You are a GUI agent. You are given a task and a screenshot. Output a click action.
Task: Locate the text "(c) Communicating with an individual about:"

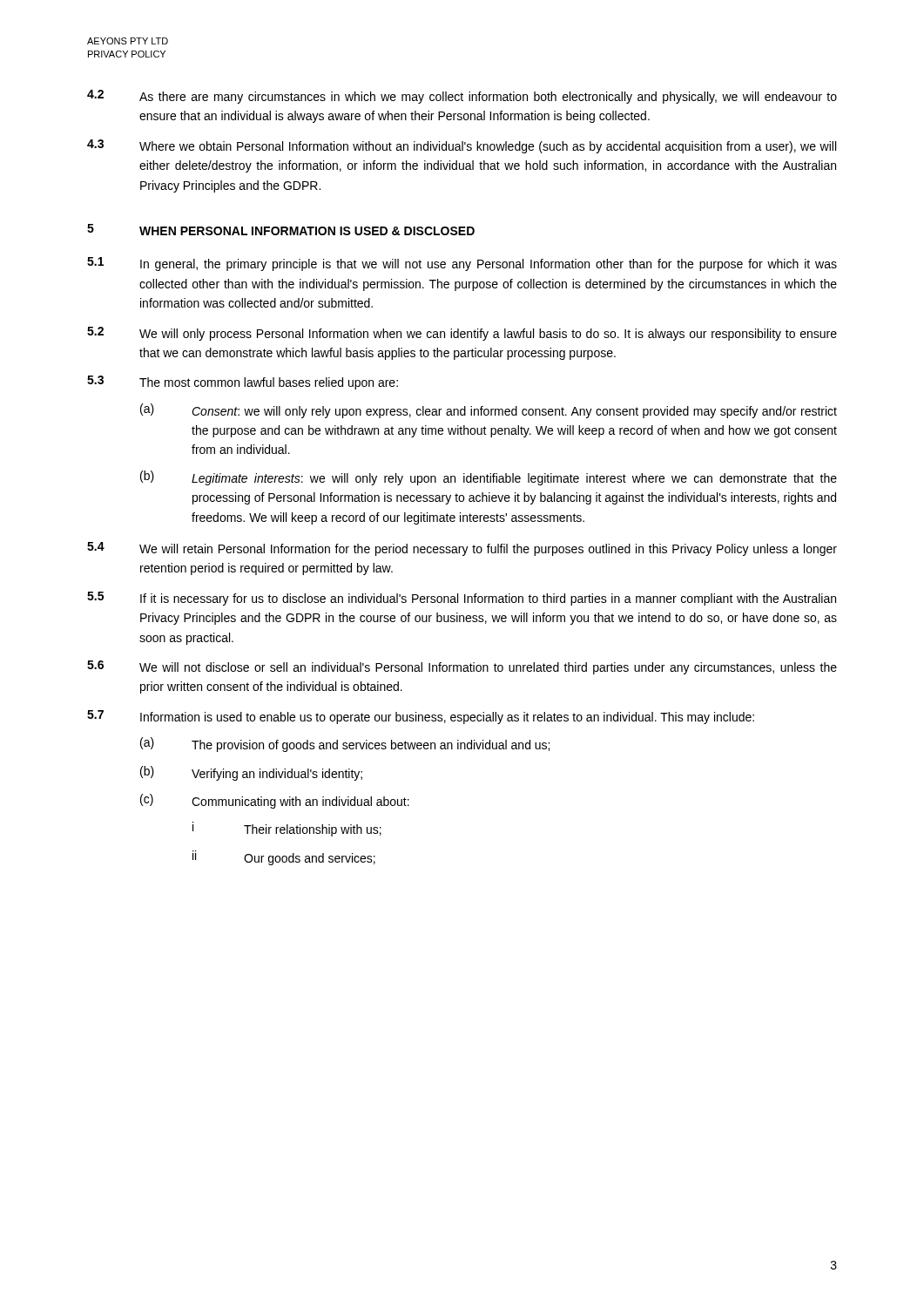[275, 802]
